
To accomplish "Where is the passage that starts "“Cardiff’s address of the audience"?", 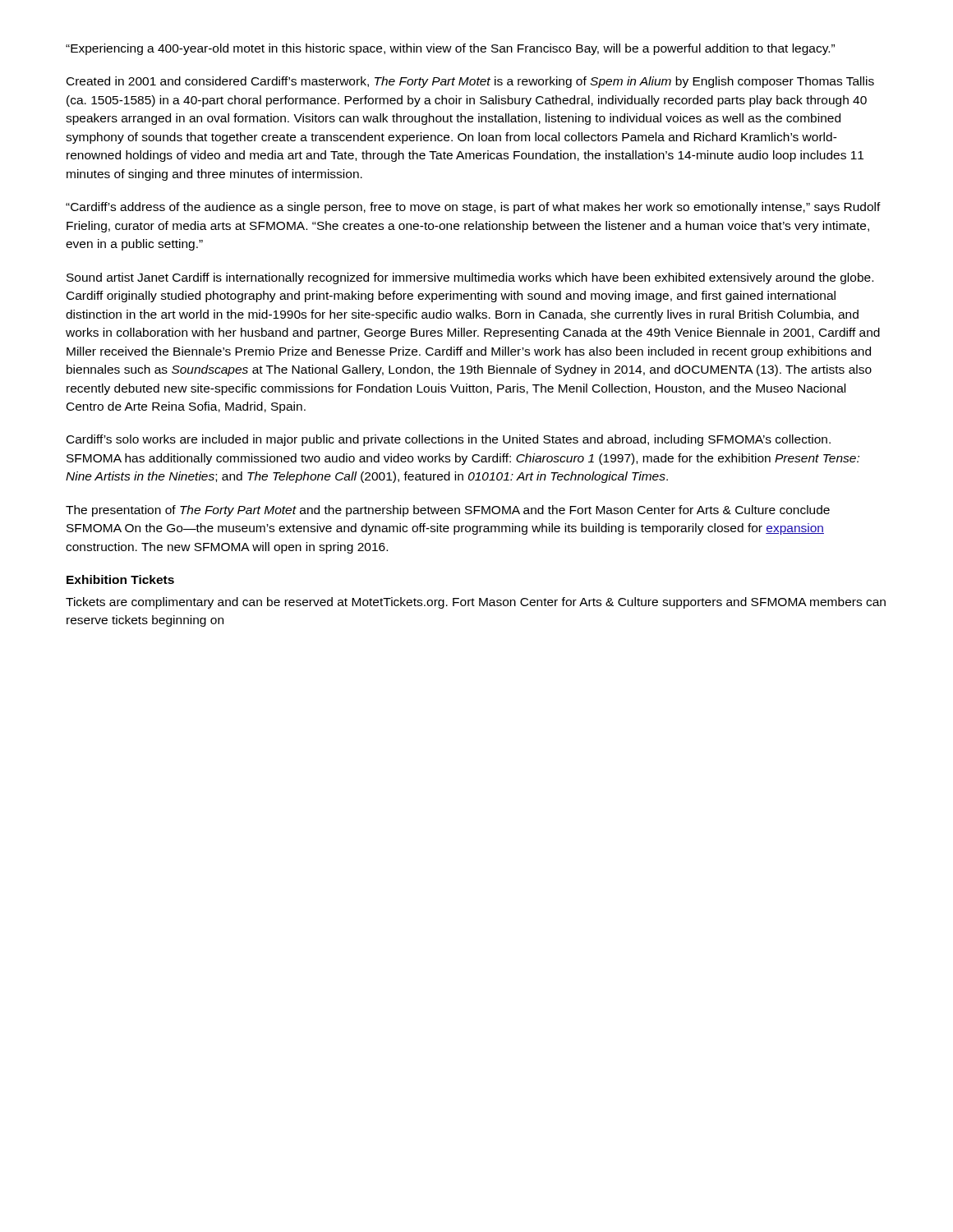I will pyautogui.click(x=476, y=226).
